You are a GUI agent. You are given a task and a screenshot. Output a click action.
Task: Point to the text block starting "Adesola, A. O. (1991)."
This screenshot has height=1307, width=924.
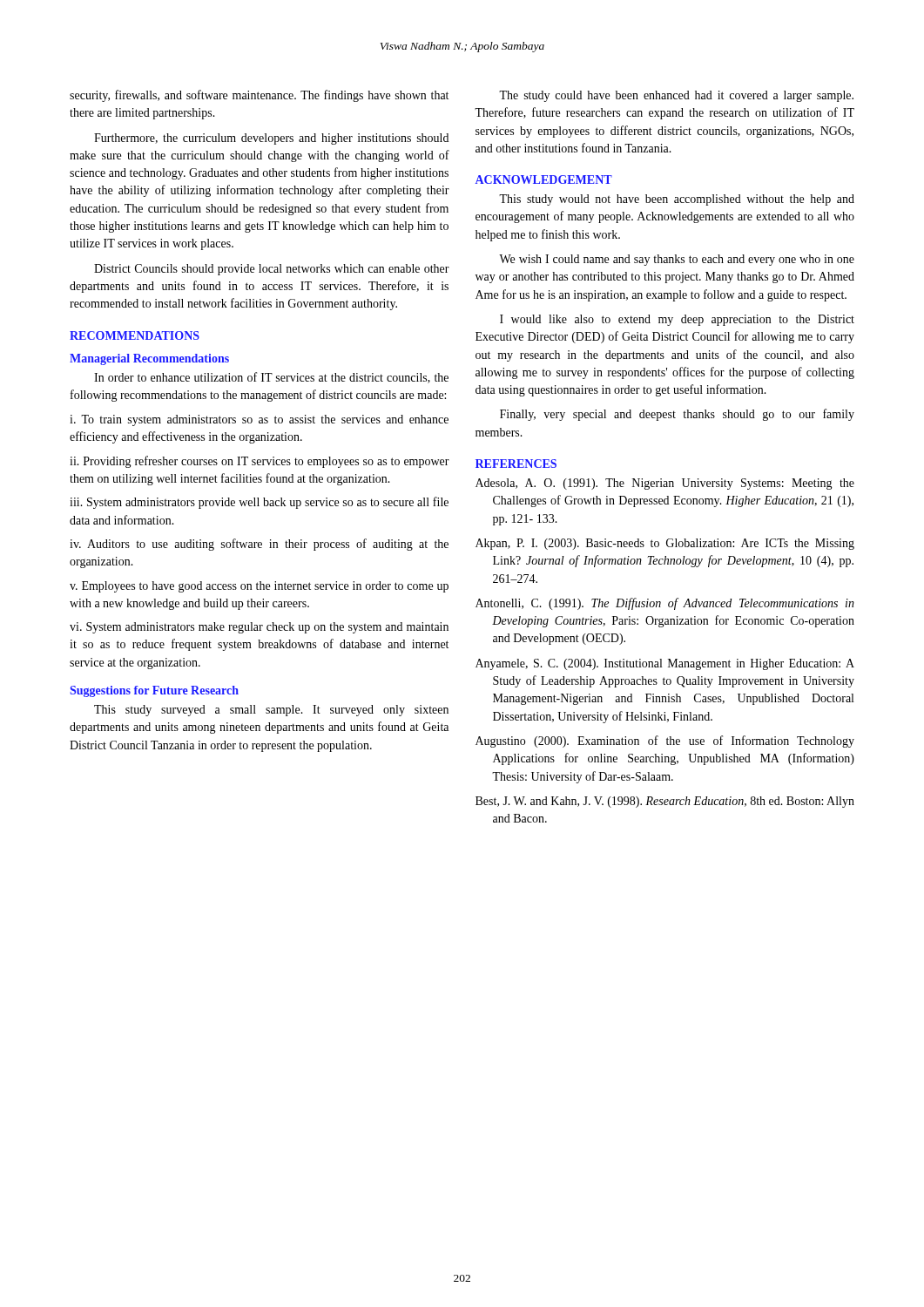click(x=665, y=501)
